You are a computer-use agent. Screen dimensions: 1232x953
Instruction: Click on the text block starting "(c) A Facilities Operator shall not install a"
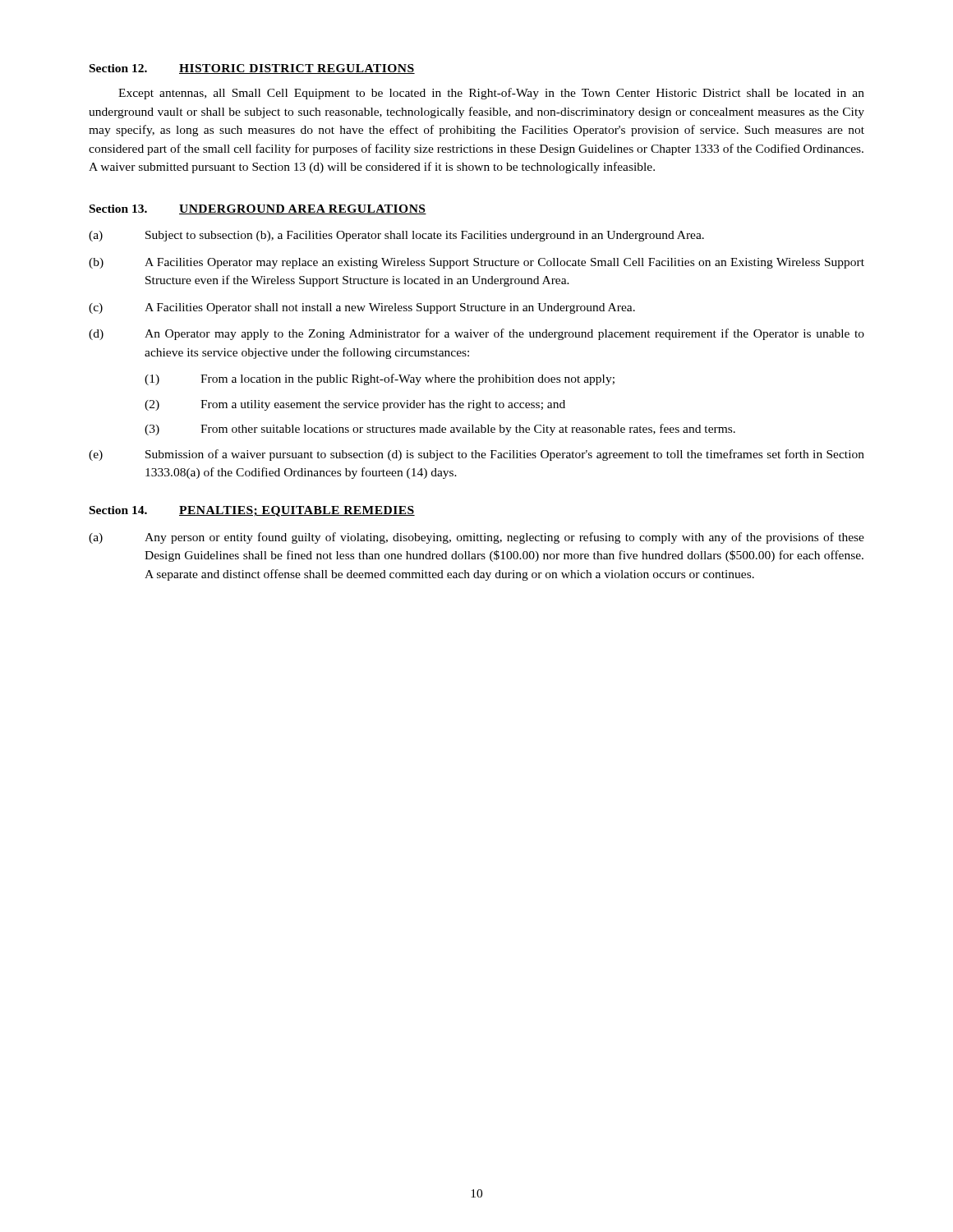[x=476, y=307]
